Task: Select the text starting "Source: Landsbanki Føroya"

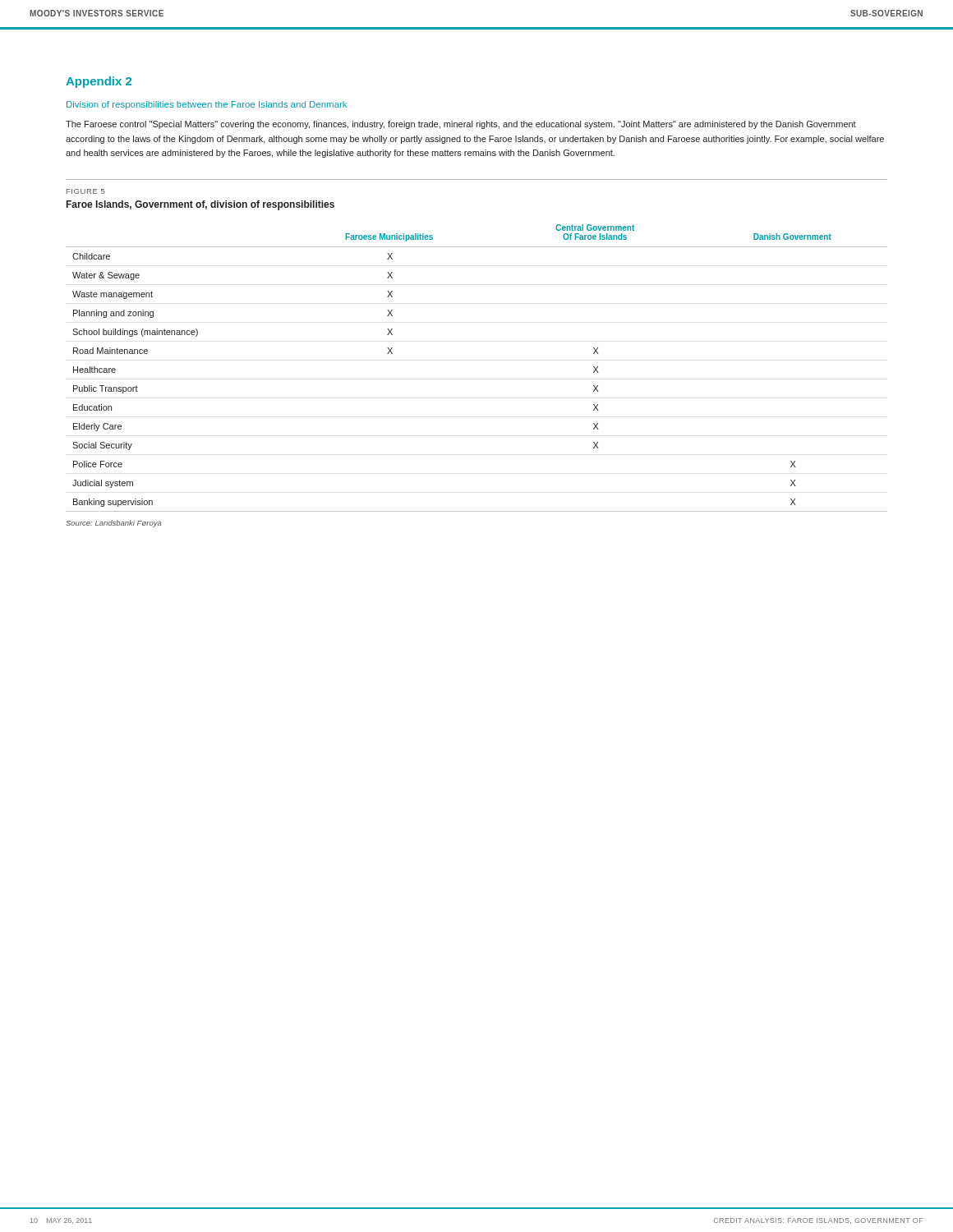Action: click(114, 523)
